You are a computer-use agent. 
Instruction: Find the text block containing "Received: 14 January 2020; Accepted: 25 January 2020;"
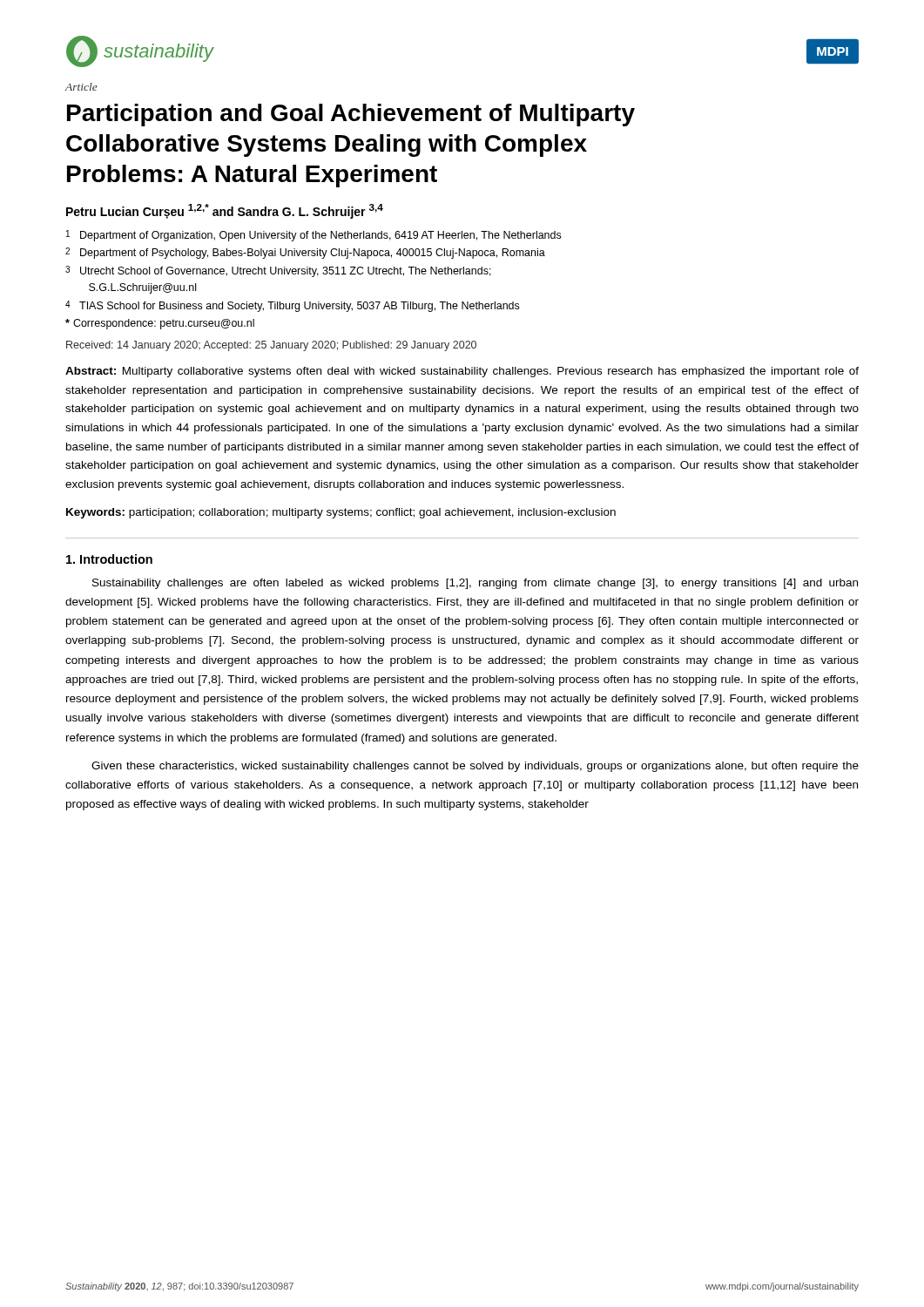point(271,345)
